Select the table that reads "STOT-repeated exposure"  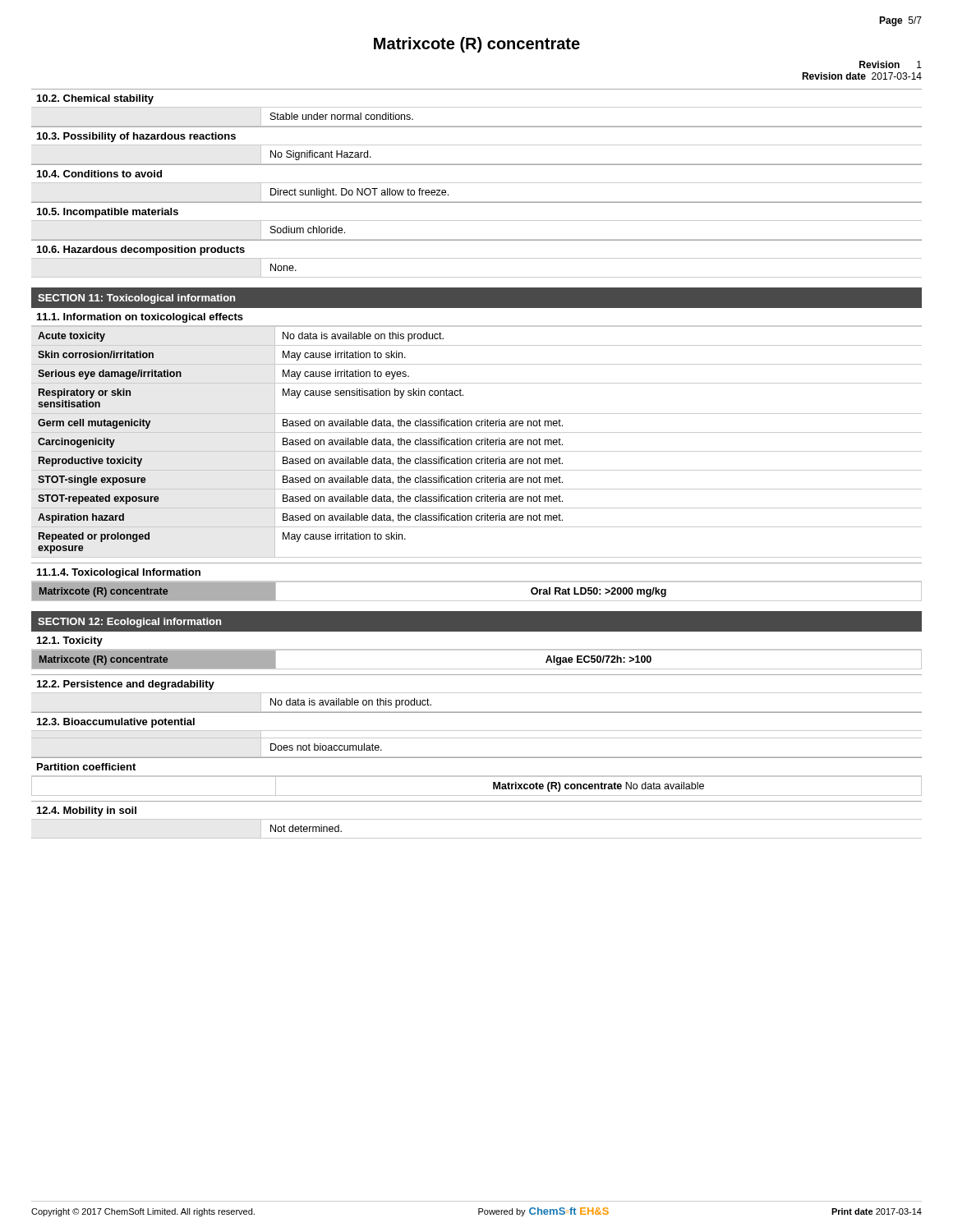pos(476,442)
